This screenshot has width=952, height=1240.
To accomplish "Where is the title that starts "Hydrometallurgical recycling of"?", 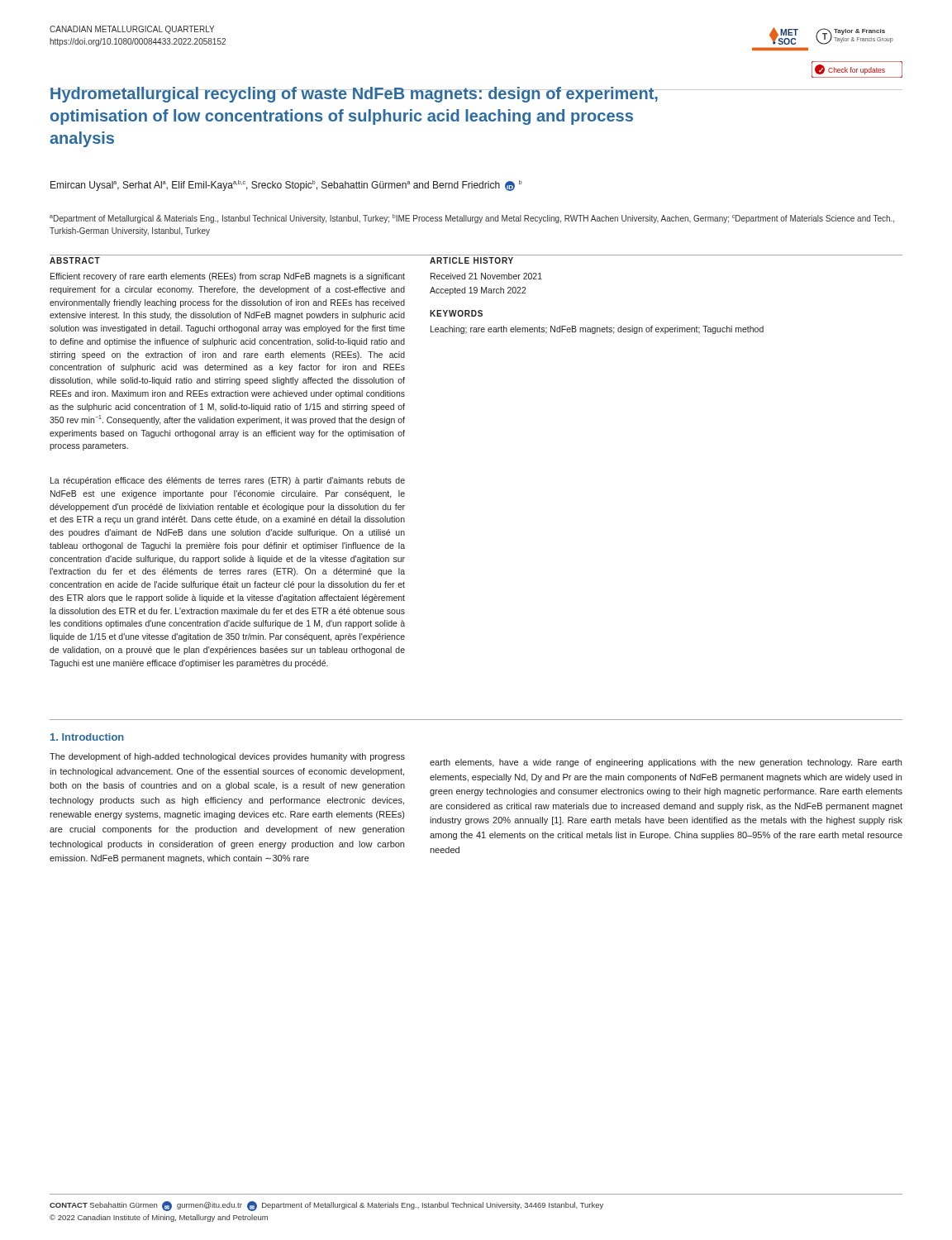I will pos(476,116).
